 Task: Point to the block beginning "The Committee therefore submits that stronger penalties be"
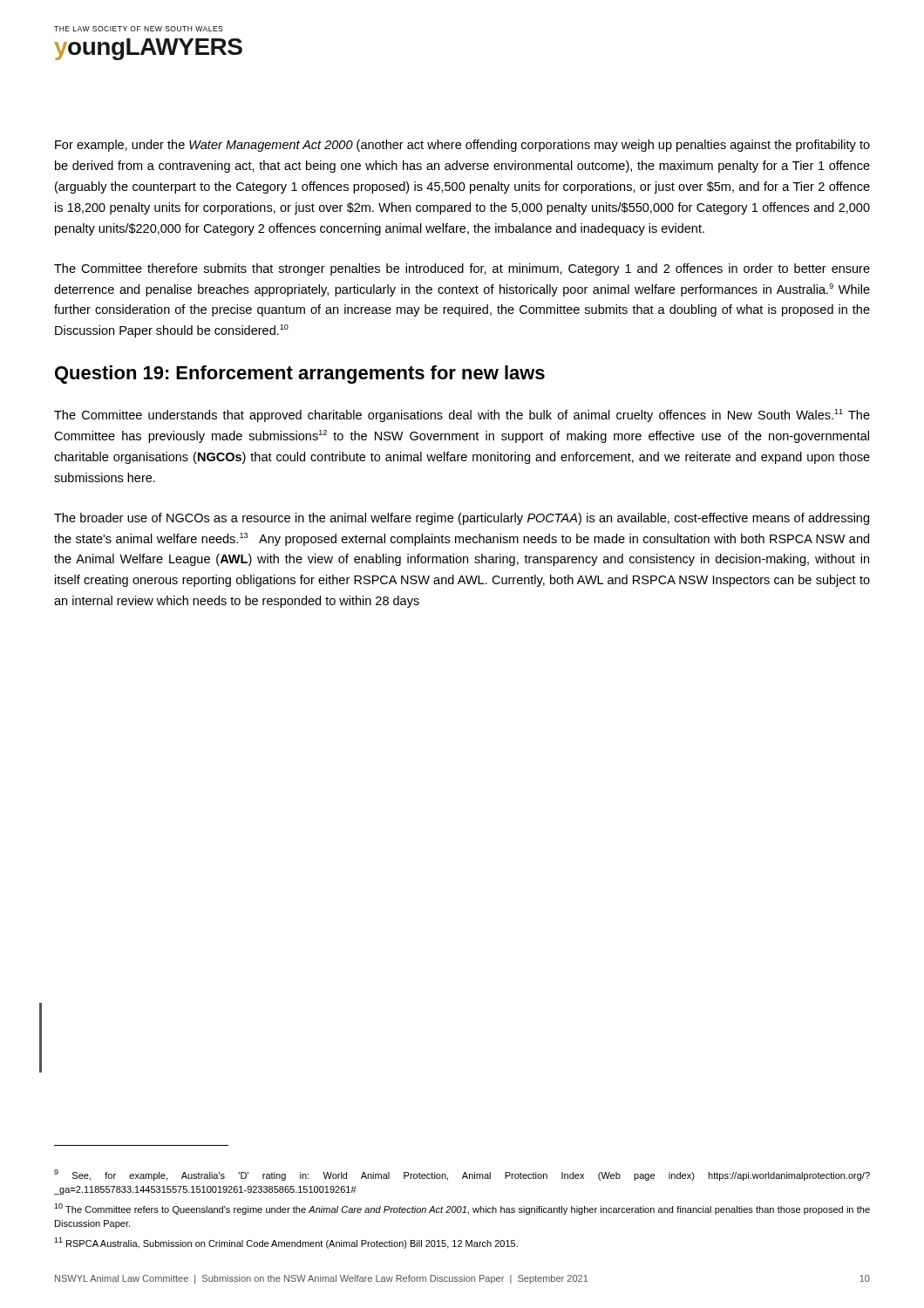(462, 299)
